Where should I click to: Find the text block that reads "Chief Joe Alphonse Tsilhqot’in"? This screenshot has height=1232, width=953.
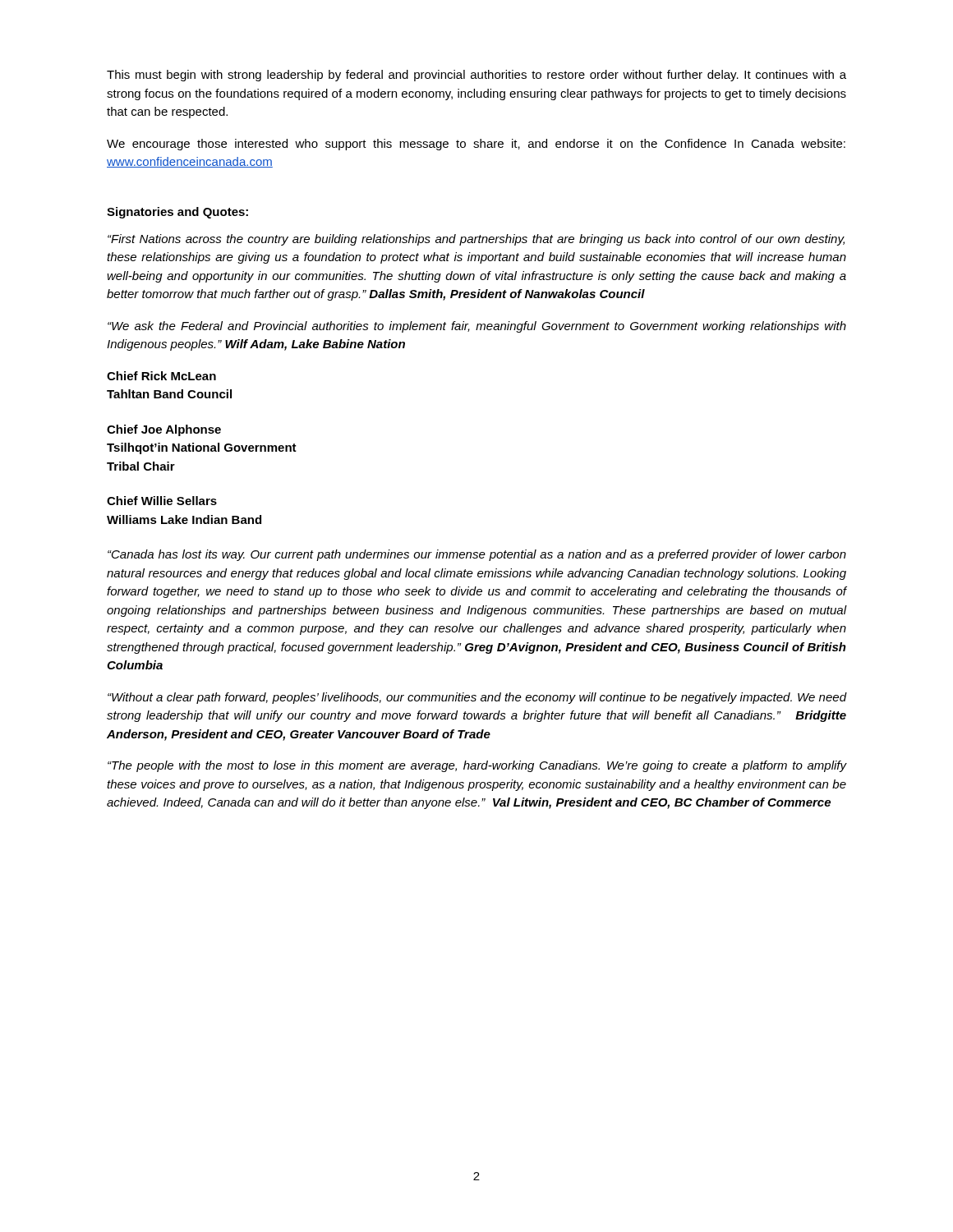(x=202, y=447)
